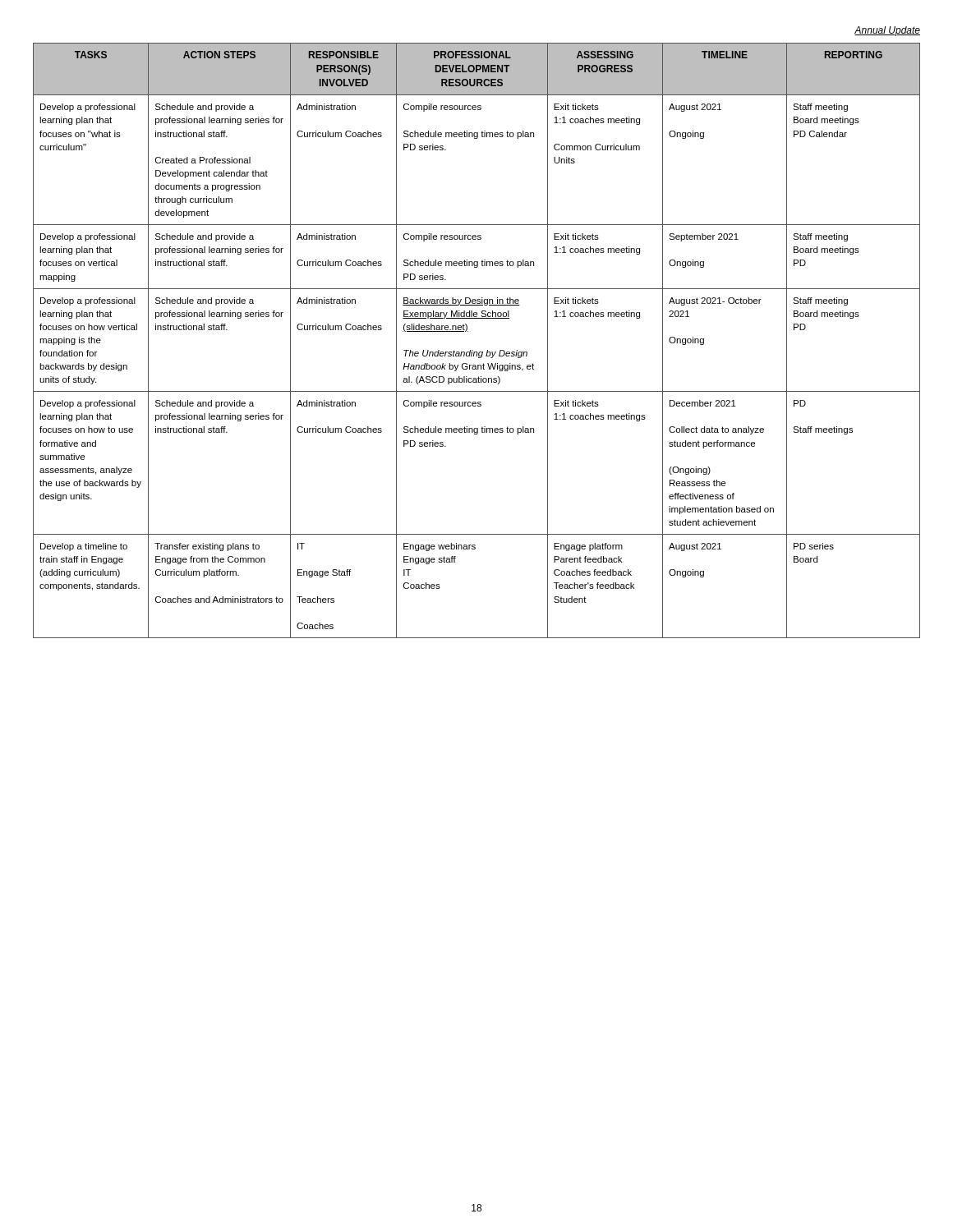Find the table that mentions "Schedule and provide a professional"
Screen dimensions: 1232x953
(476, 340)
